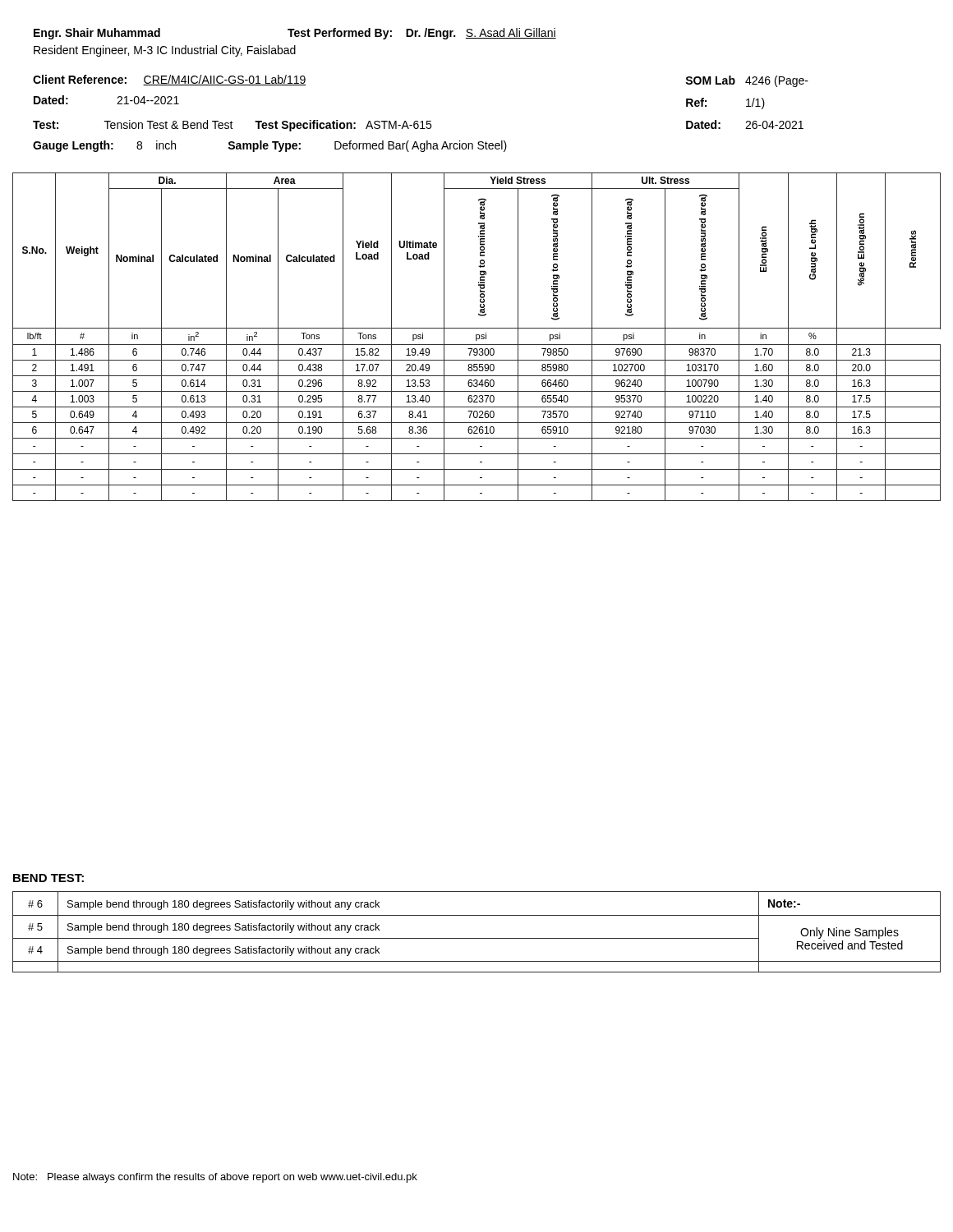Find the text block with the text "SOM Lab4246 (Page- Ref:1/1)"
The image size is (953, 1232).
[747, 103]
